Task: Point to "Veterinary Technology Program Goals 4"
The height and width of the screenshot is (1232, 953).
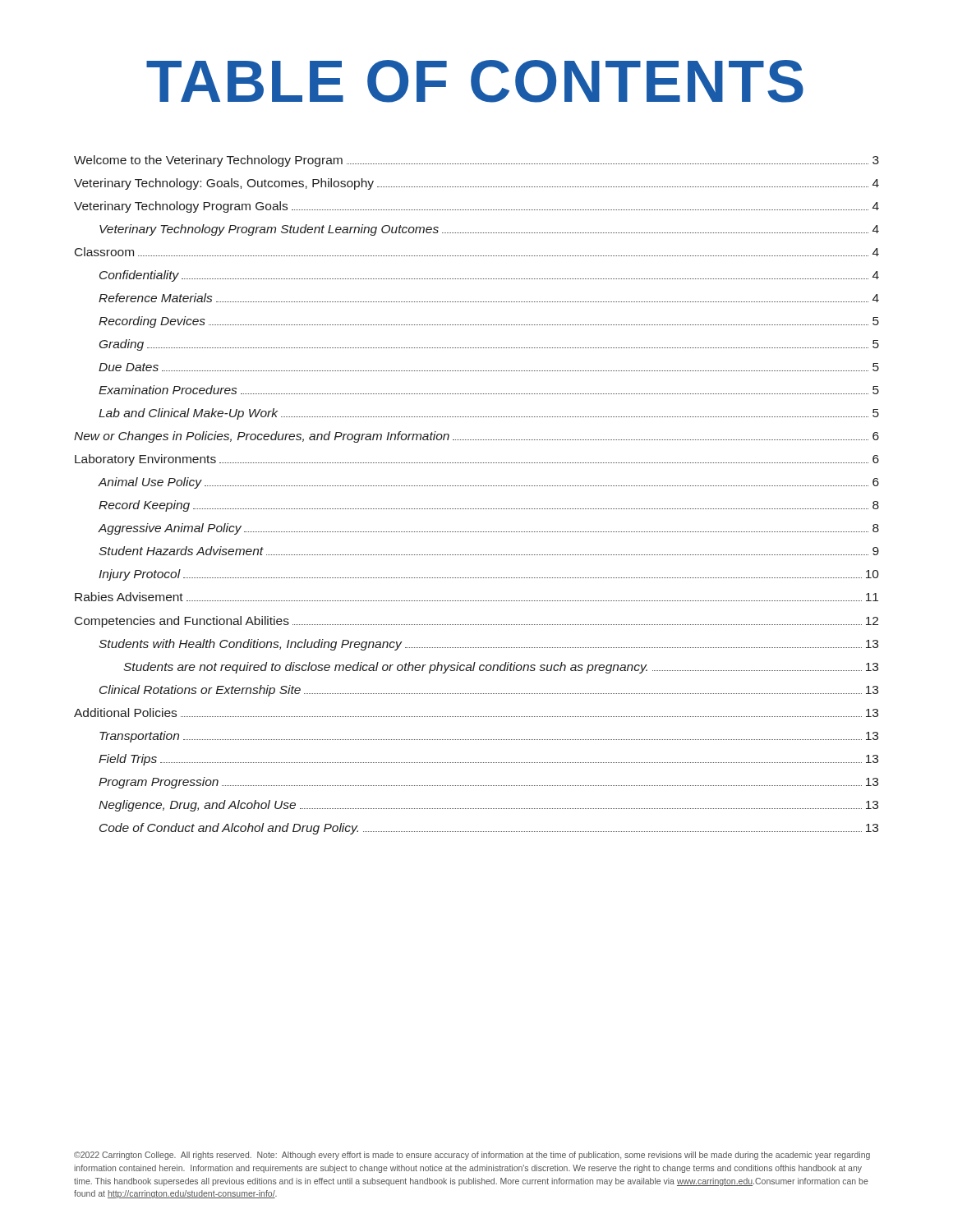Action: tap(476, 206)
